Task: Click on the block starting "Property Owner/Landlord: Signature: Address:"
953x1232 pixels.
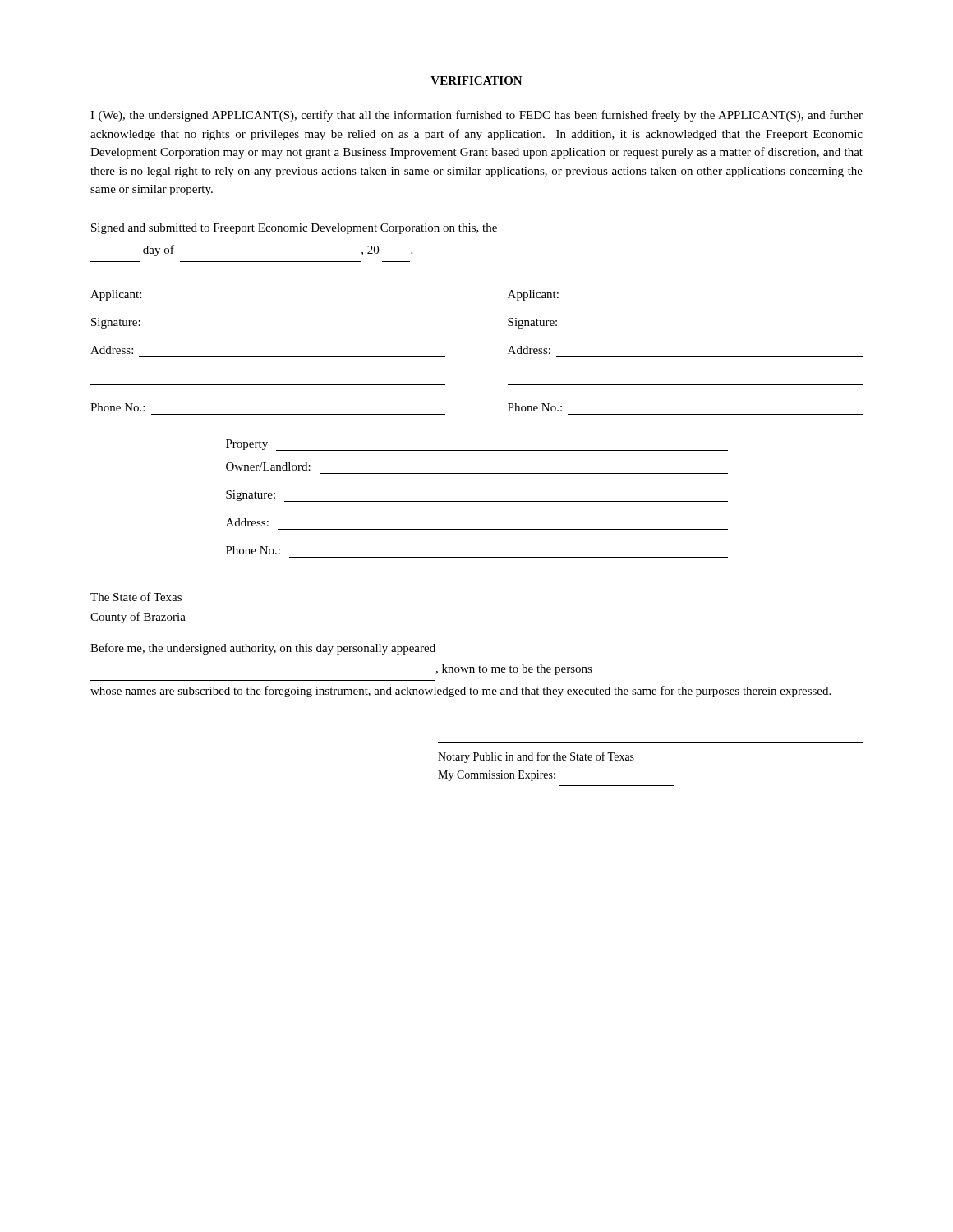Action: [x=476, y=496]
